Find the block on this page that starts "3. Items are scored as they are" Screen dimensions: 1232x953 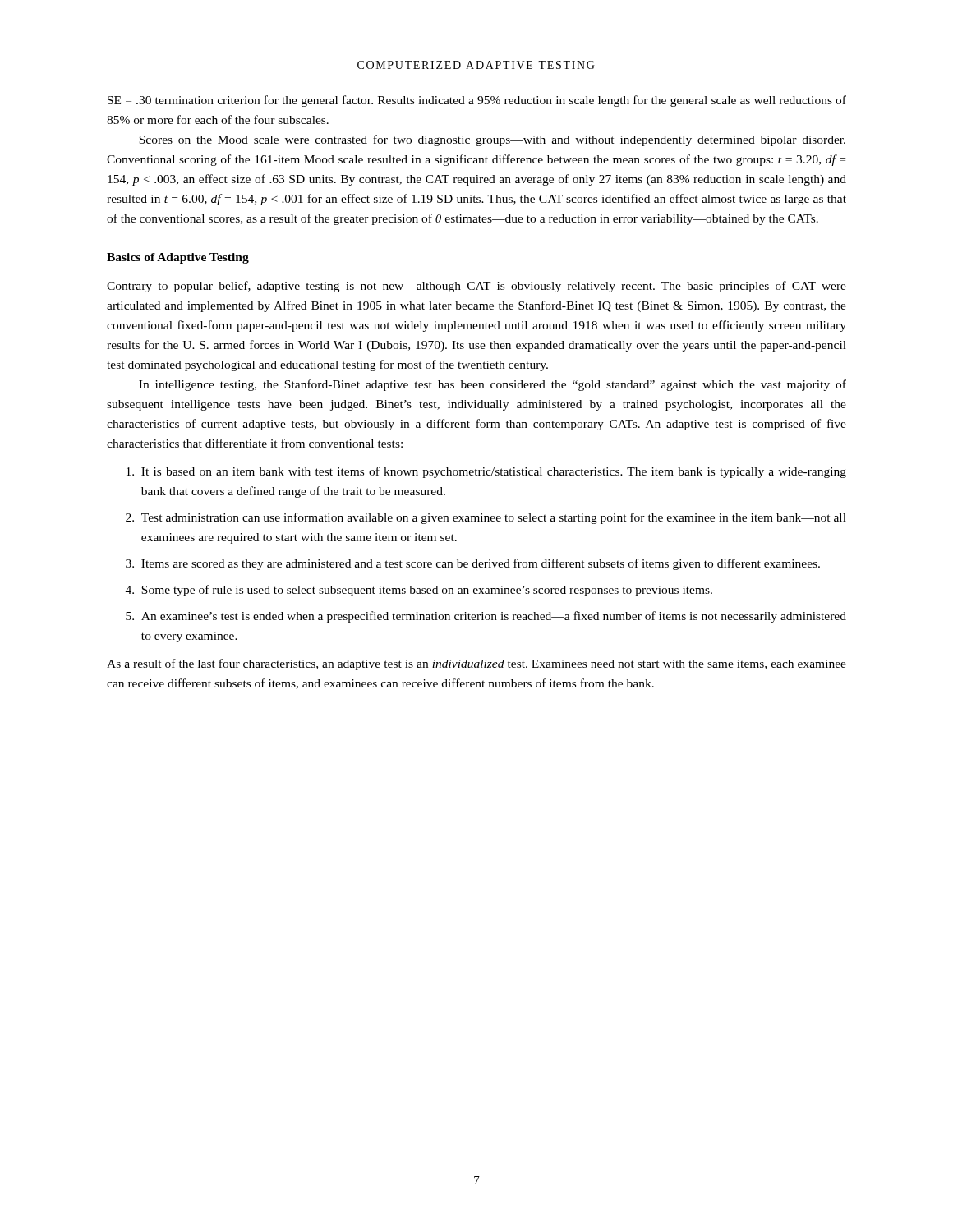click(476, 564)
